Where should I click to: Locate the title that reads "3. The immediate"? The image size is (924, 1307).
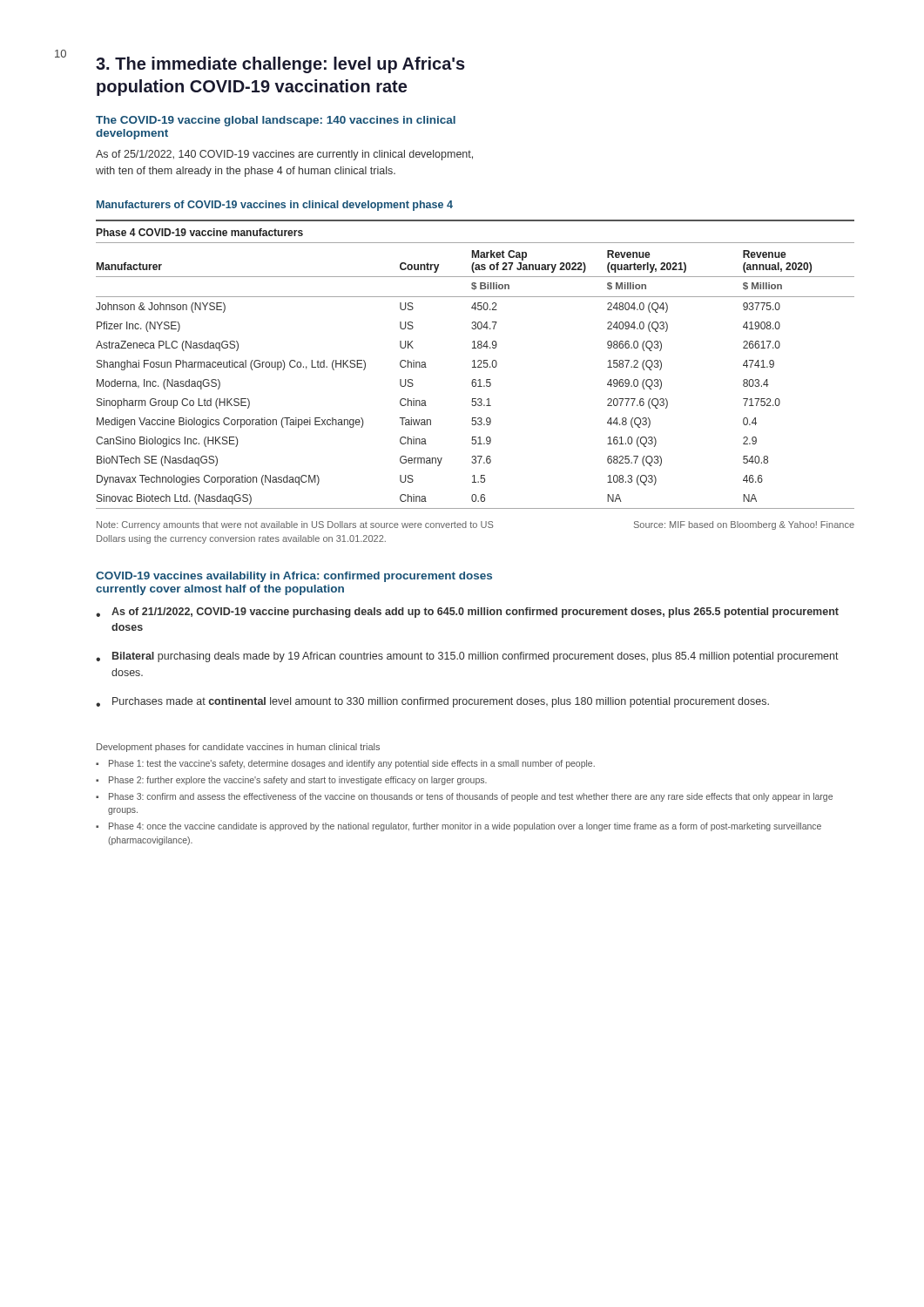point(281,75)
